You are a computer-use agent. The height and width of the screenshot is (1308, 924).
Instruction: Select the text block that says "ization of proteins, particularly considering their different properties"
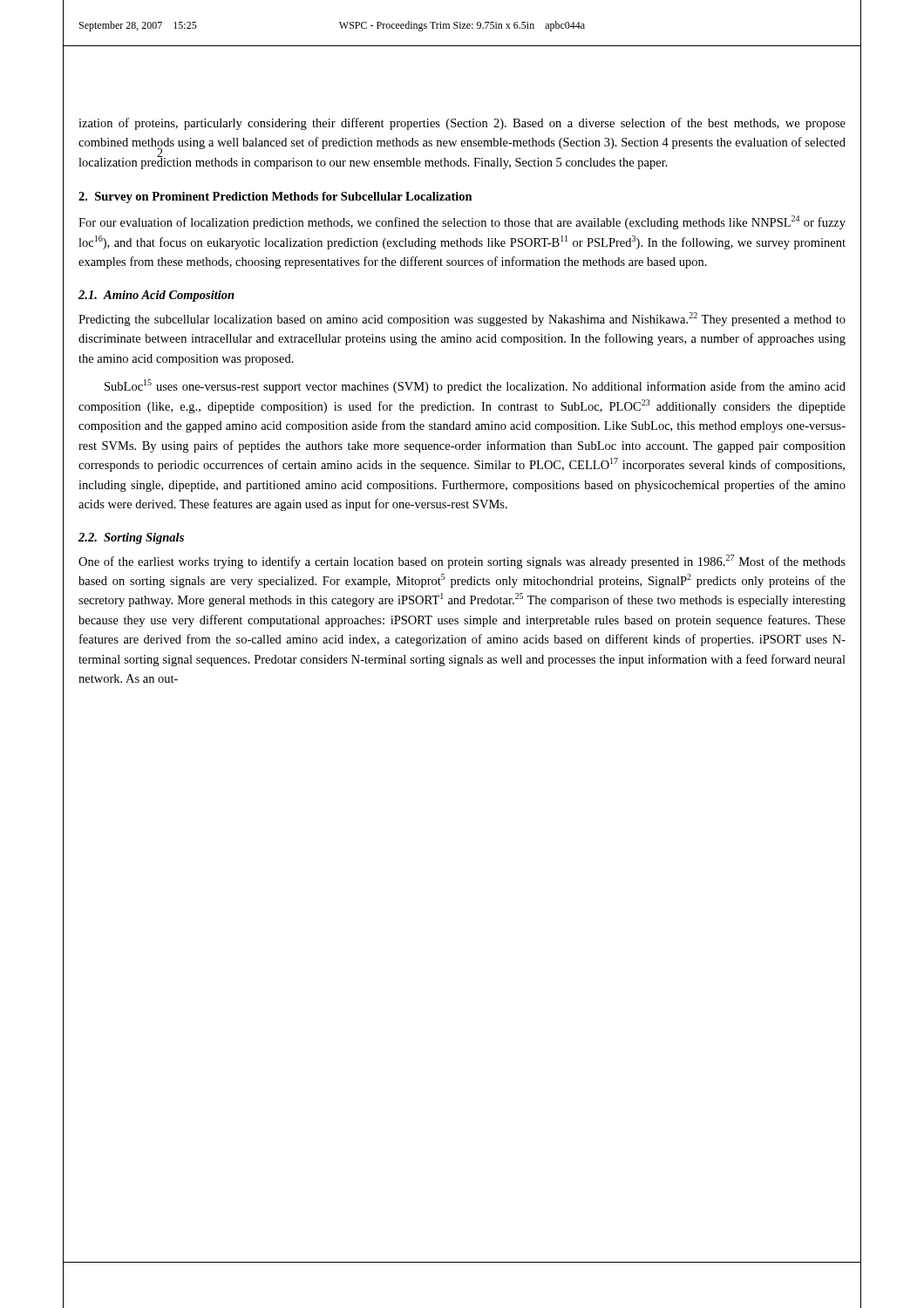[462, 143]
